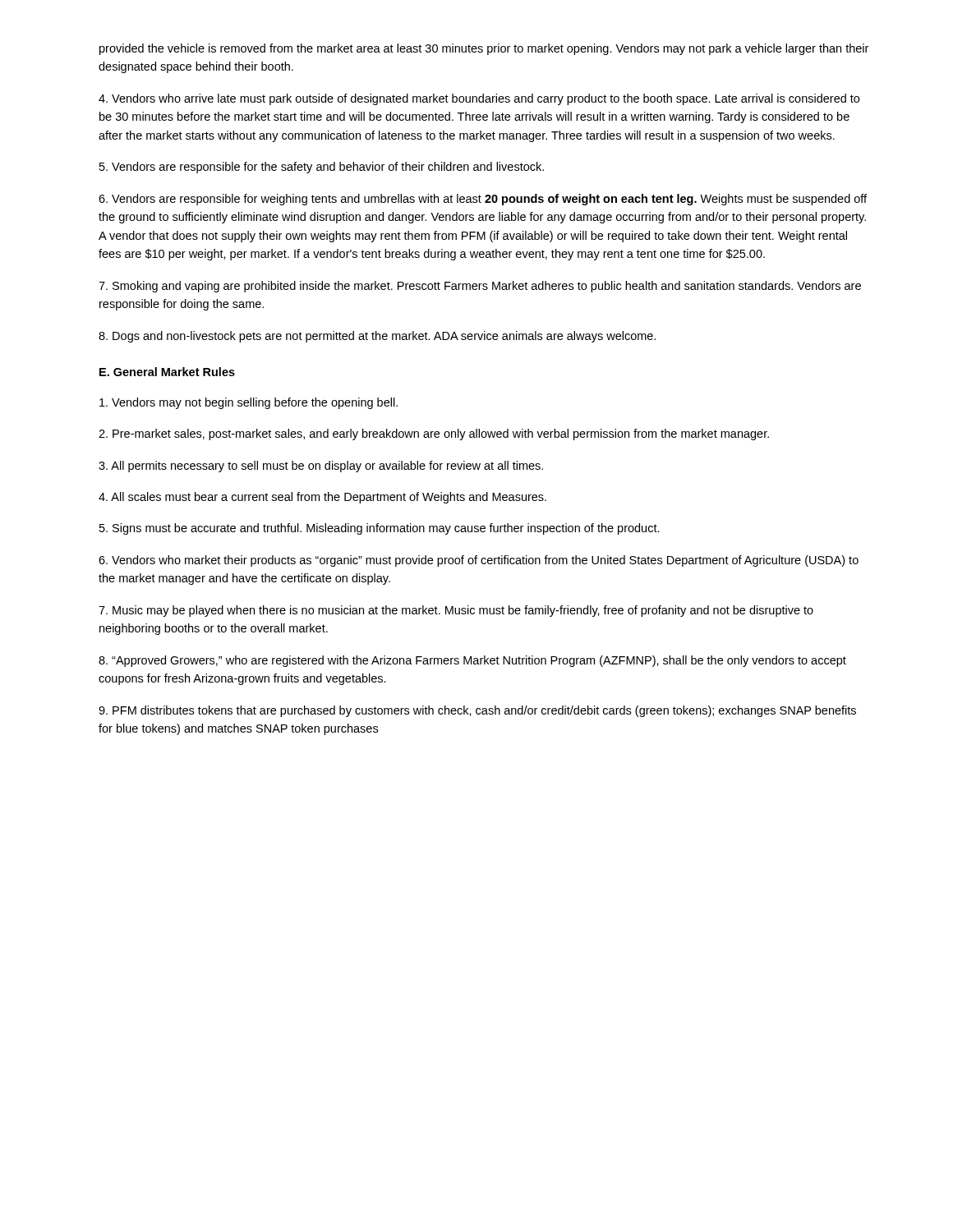Locate the block of text that opens with "Vendors may not begin"
This screenshot has height=1232, width=953.
pyautogui.click(x=249, y=402)
